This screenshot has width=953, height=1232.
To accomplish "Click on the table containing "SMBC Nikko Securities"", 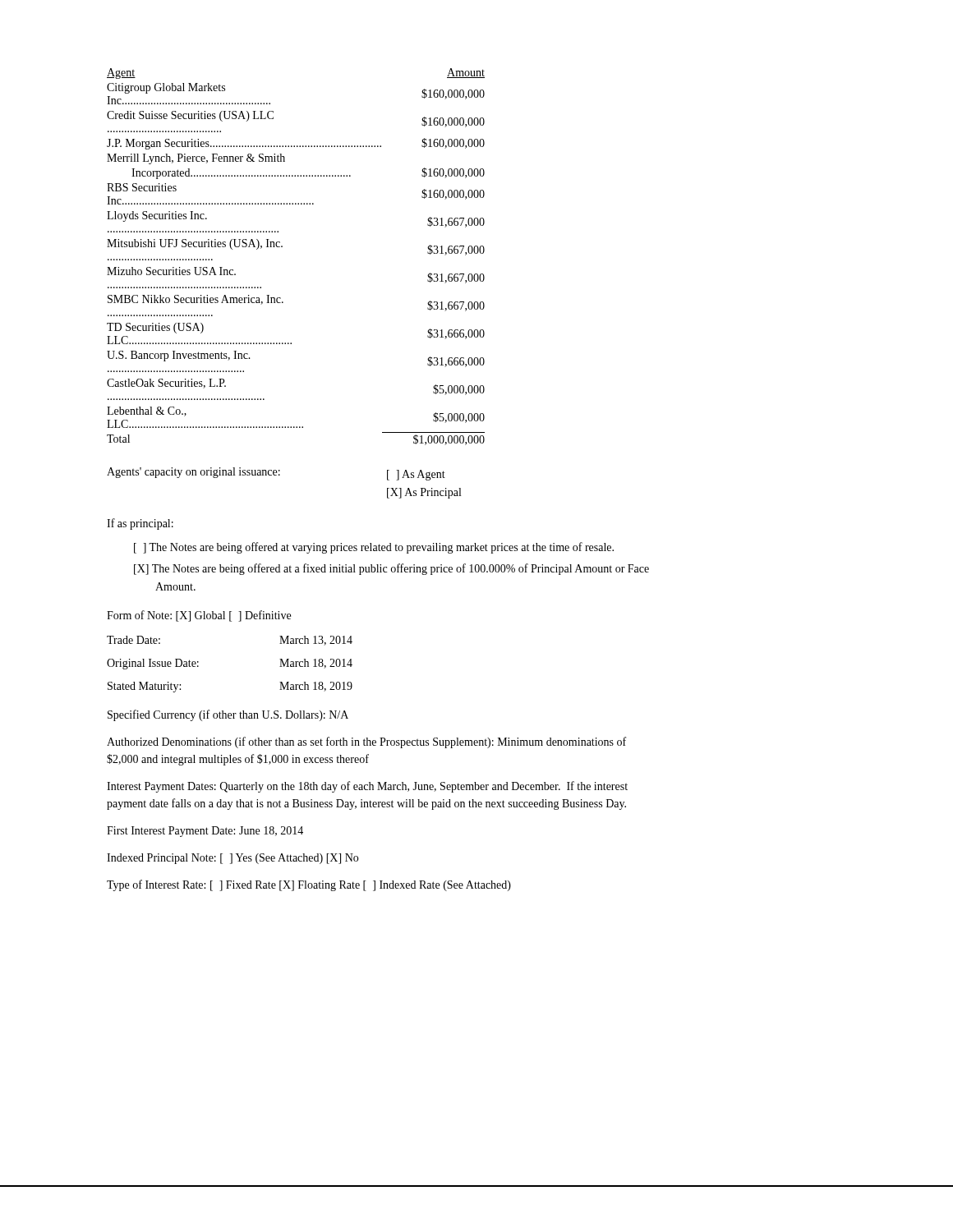I will tap(476, 256).
